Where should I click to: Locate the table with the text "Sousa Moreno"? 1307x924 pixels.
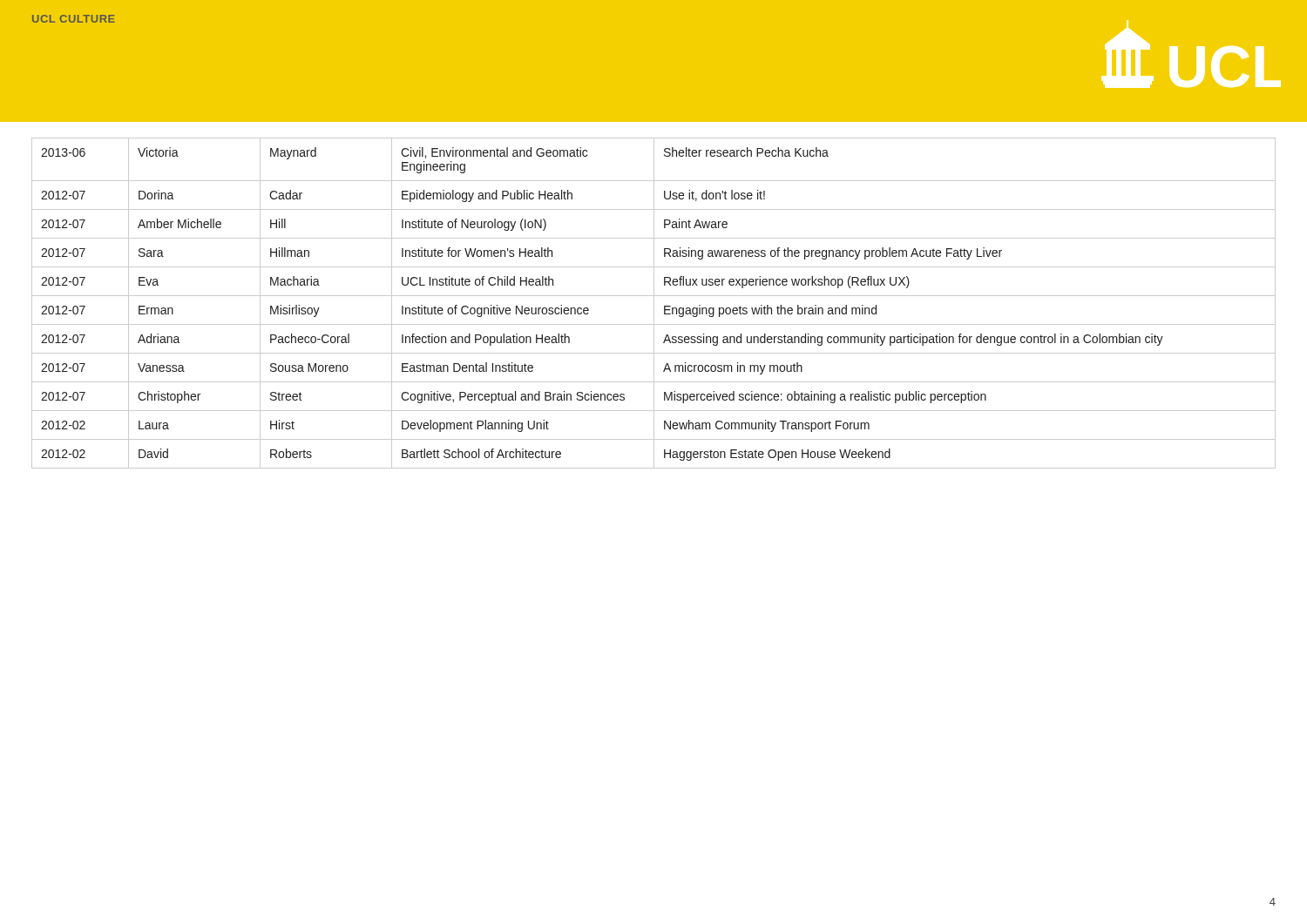(654, 303)
